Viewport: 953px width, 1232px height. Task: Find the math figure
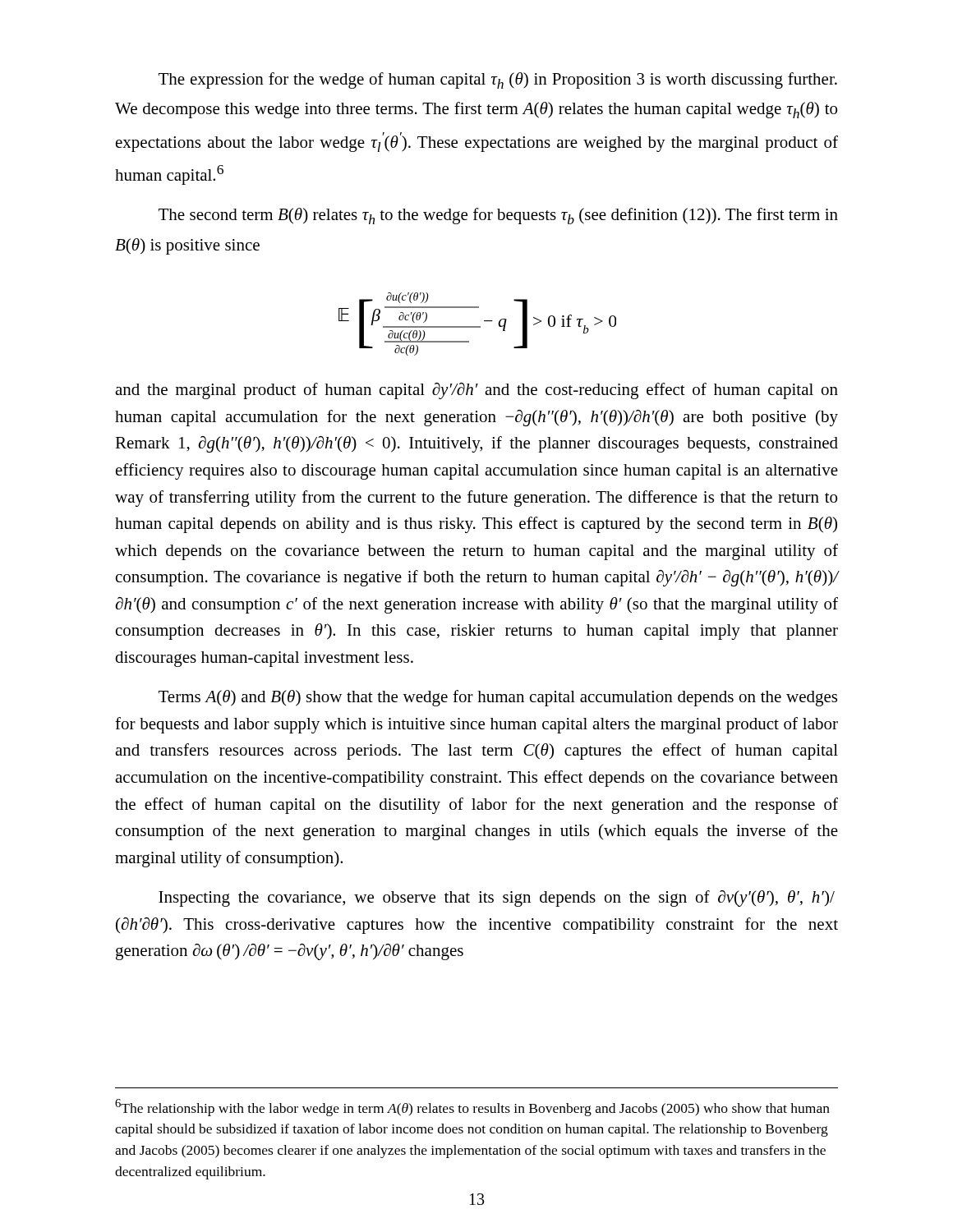476,317
